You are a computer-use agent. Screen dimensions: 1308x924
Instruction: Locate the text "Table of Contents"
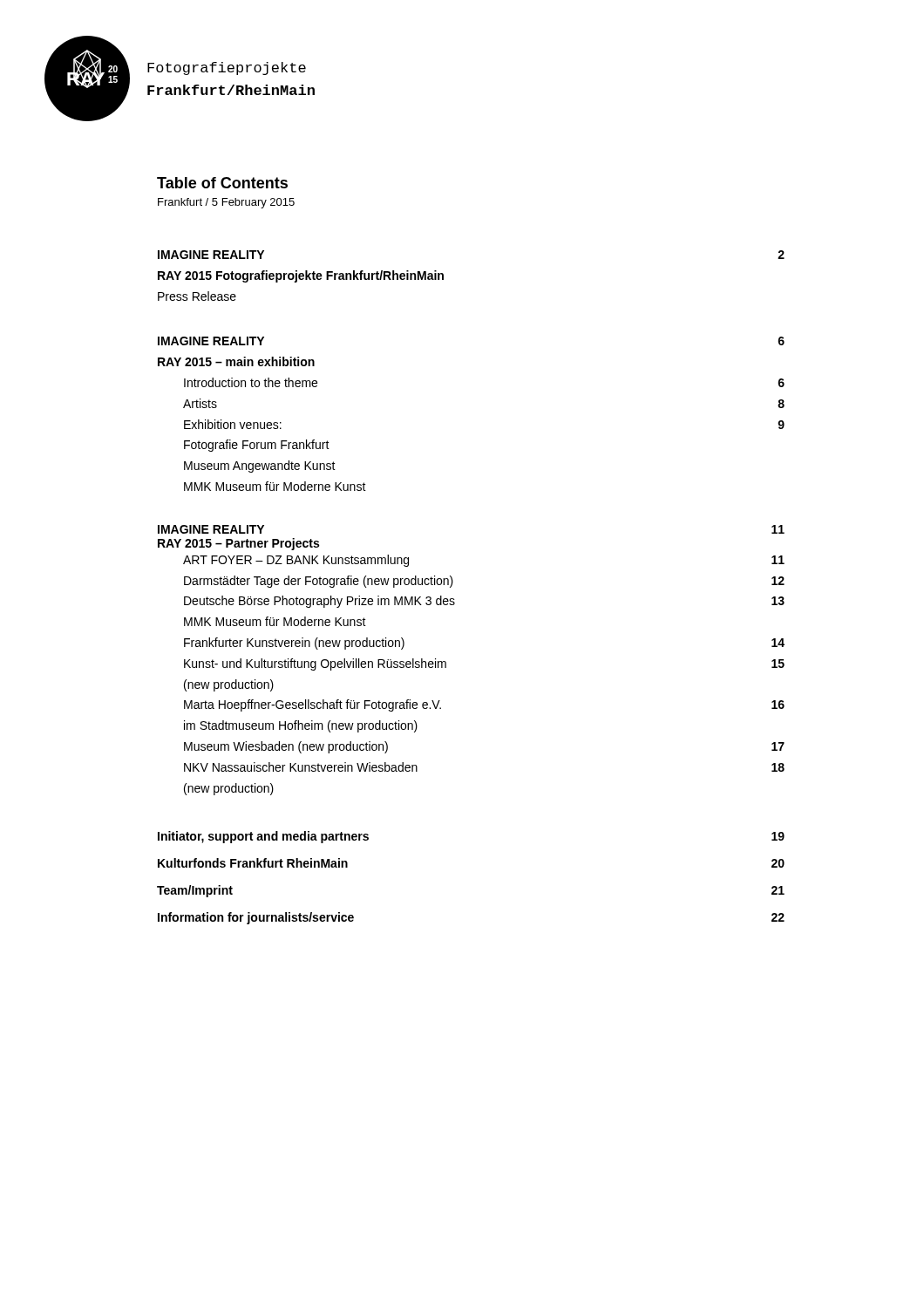point(223,183)
